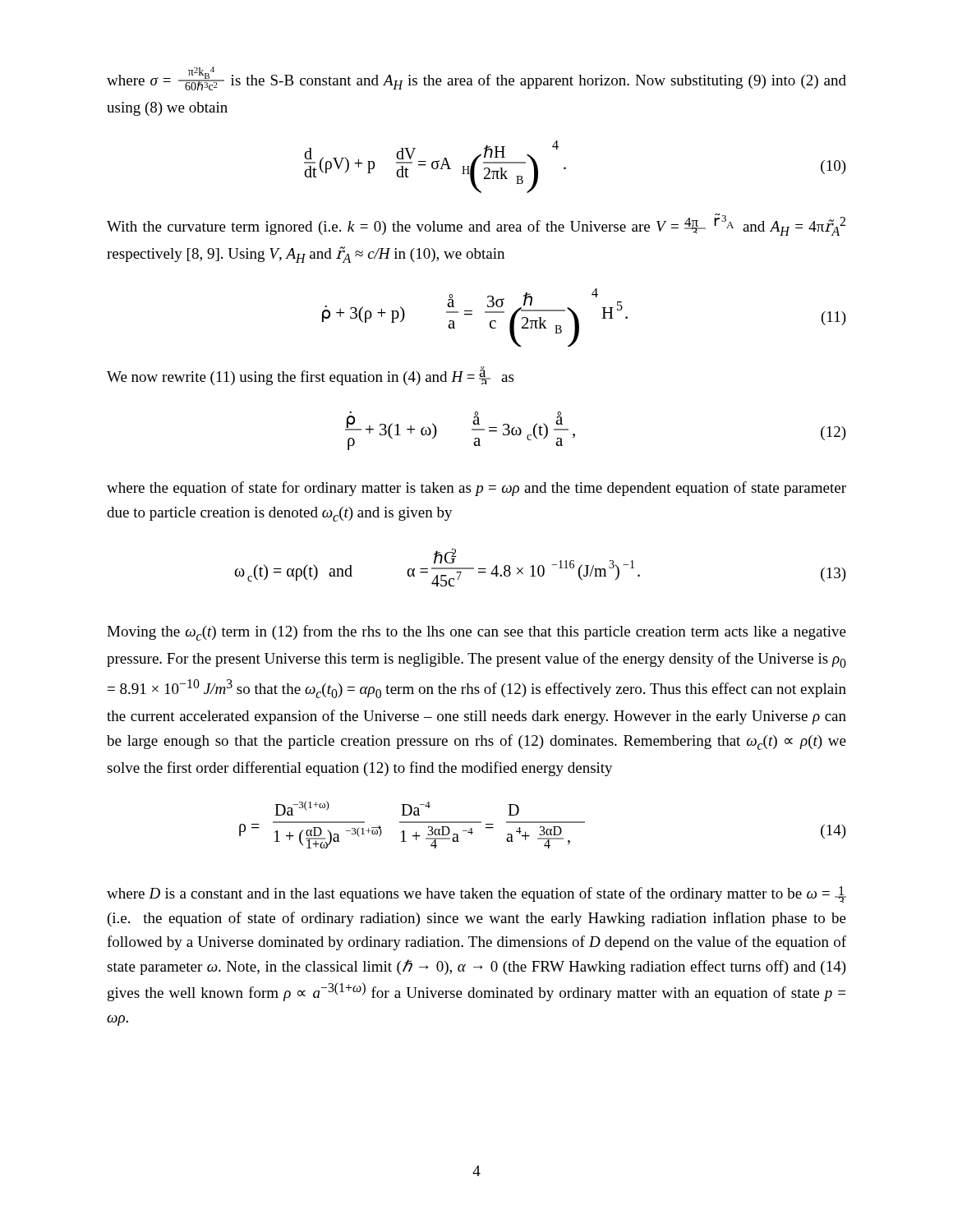Point to the block starting "Moving the ωc(t)"
The image size is (953, 1232).
point(476,700)
